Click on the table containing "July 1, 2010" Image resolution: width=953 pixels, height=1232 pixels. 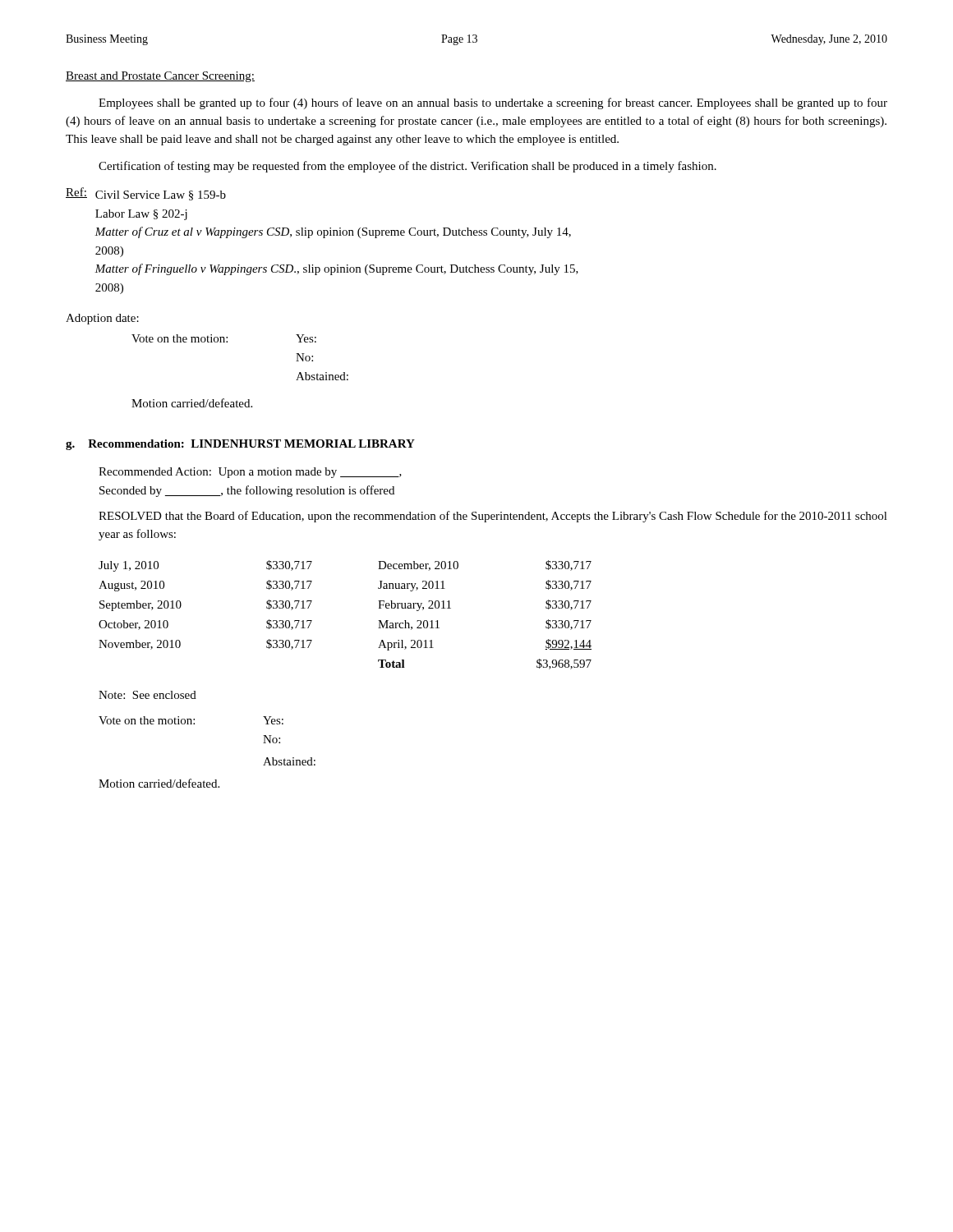coord(493,614)
